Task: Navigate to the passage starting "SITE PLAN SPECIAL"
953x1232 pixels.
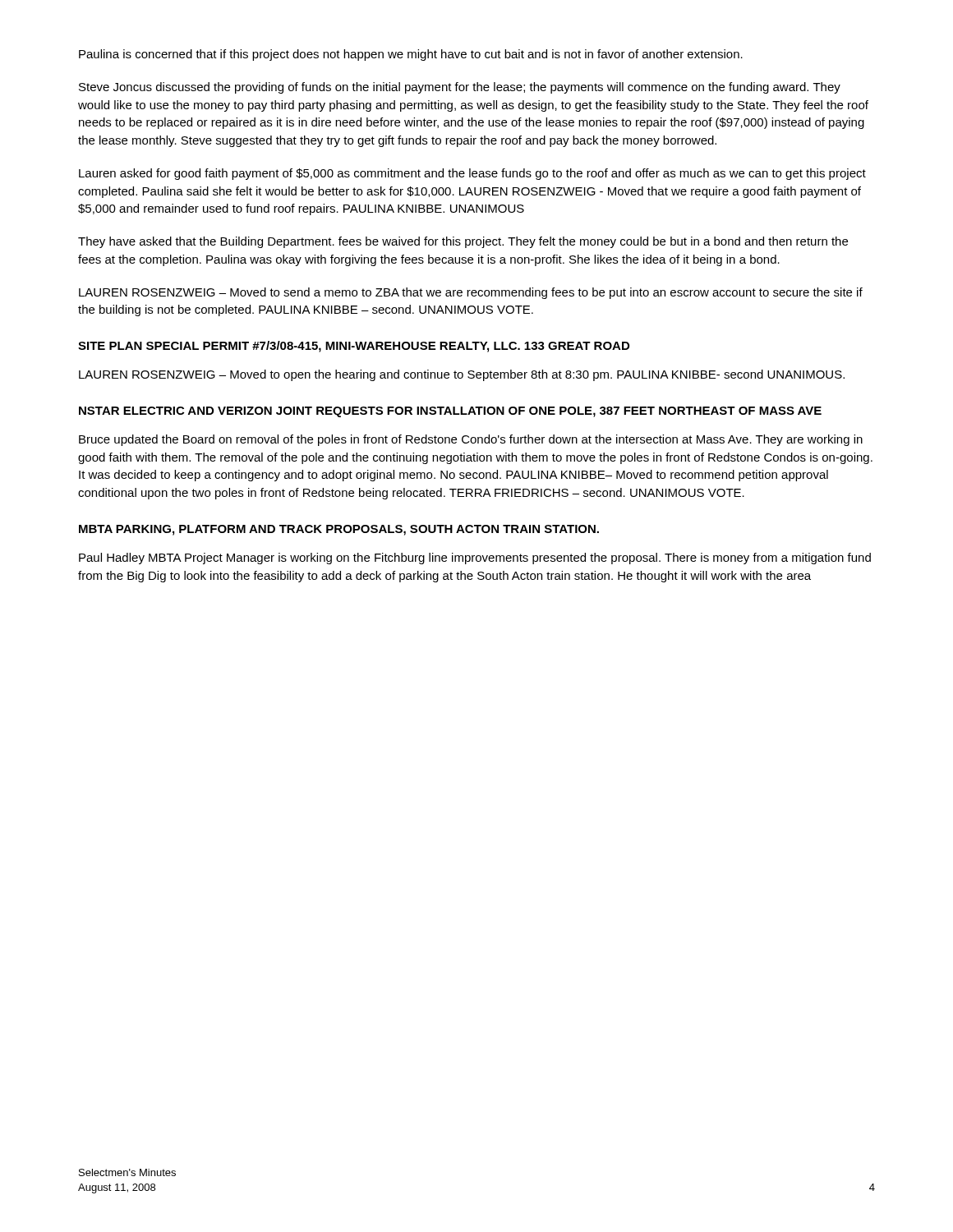Action: tap(354, 345)
